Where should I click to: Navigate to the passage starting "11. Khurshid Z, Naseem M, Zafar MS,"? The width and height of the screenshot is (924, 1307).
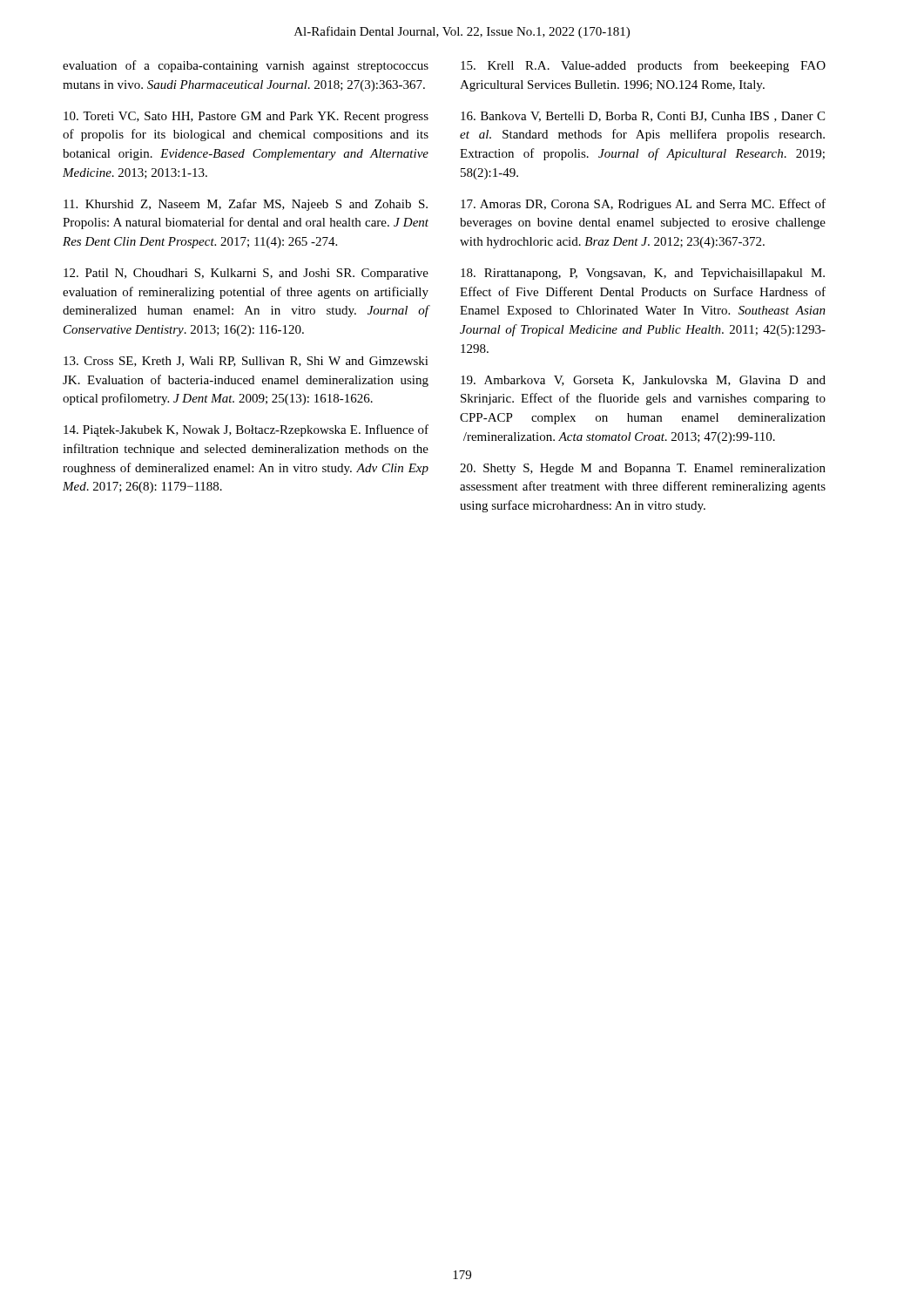[x=246, y=222]
